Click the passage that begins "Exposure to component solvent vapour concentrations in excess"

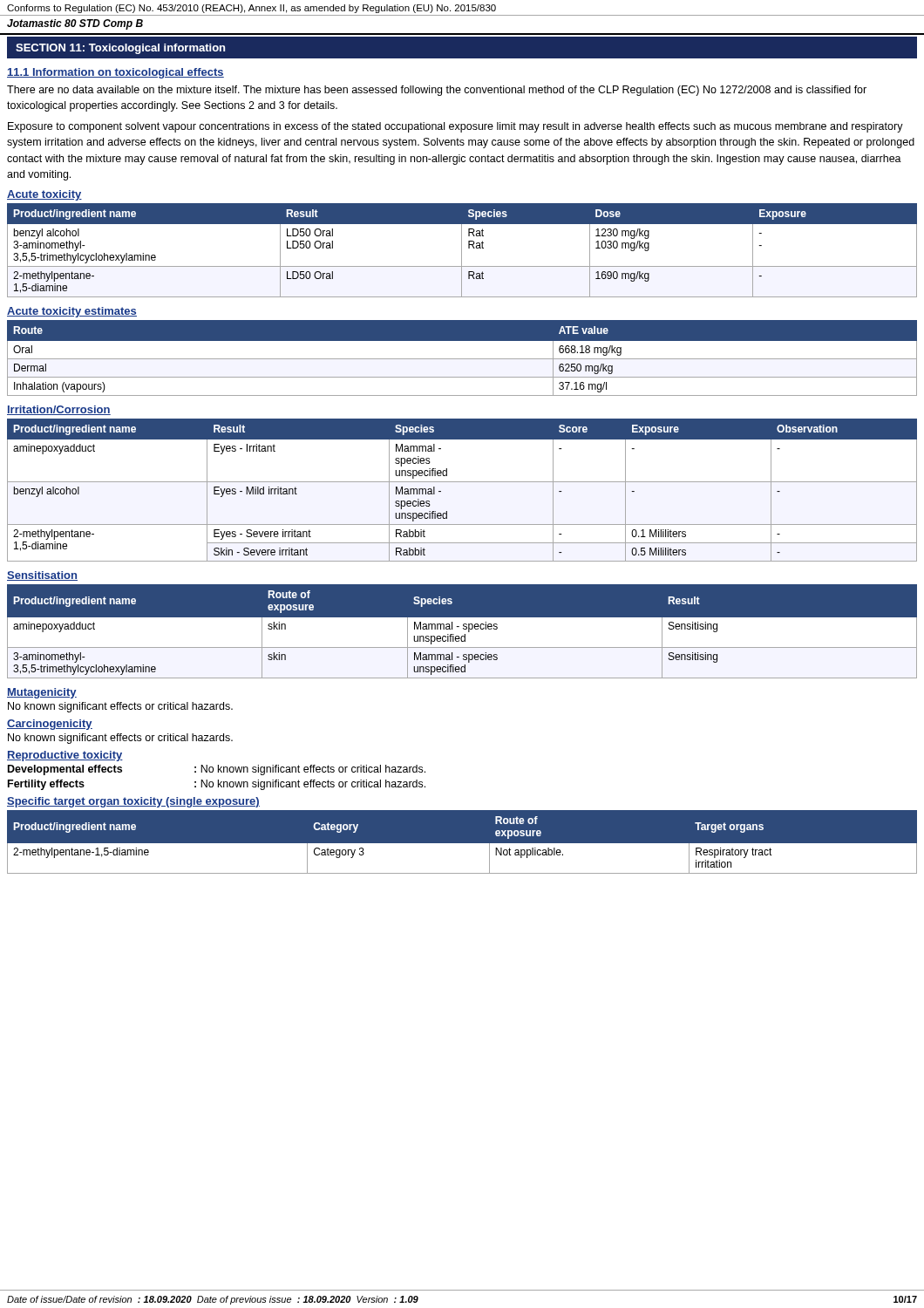tap(461, 150)
